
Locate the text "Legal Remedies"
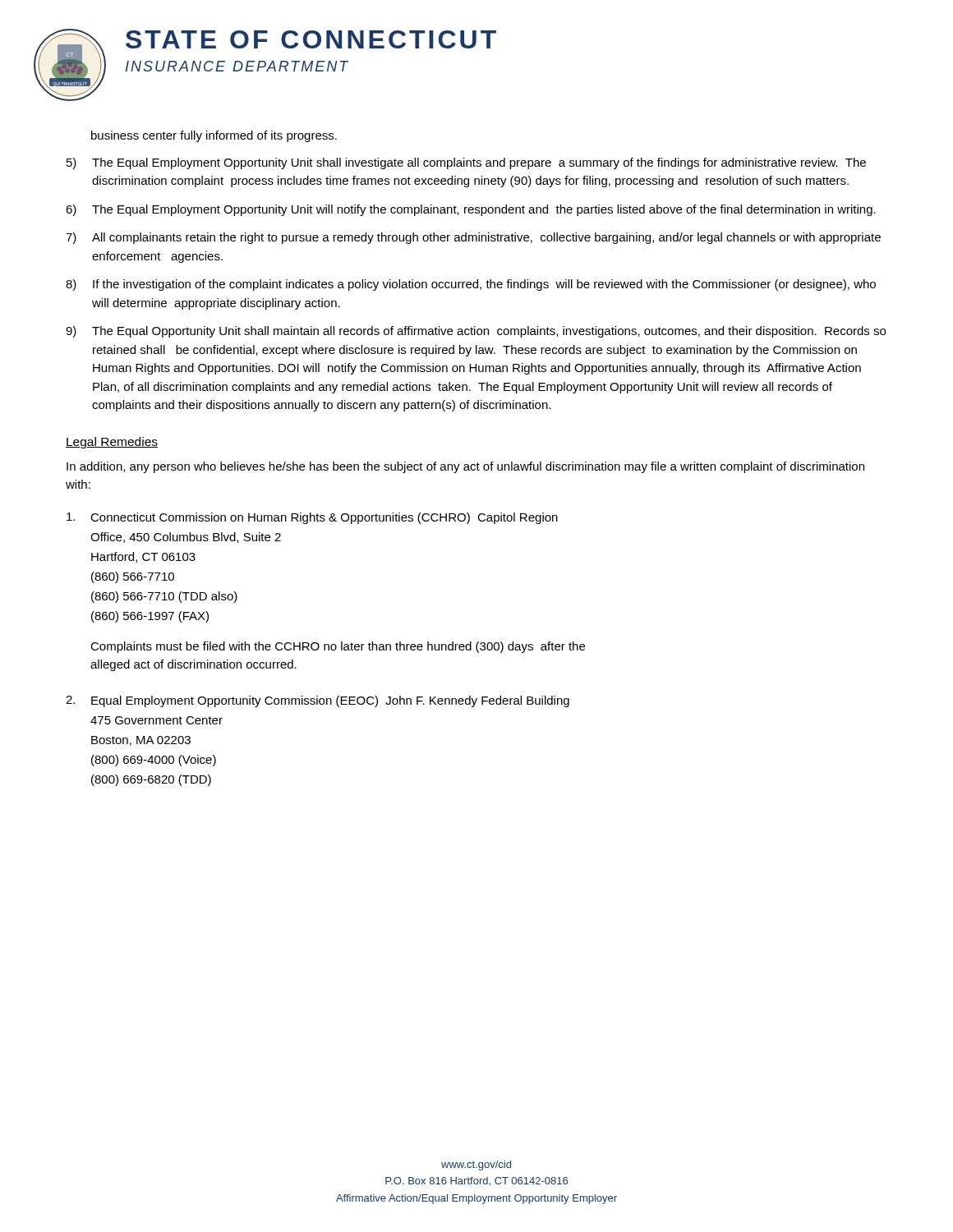coord(112,441)
